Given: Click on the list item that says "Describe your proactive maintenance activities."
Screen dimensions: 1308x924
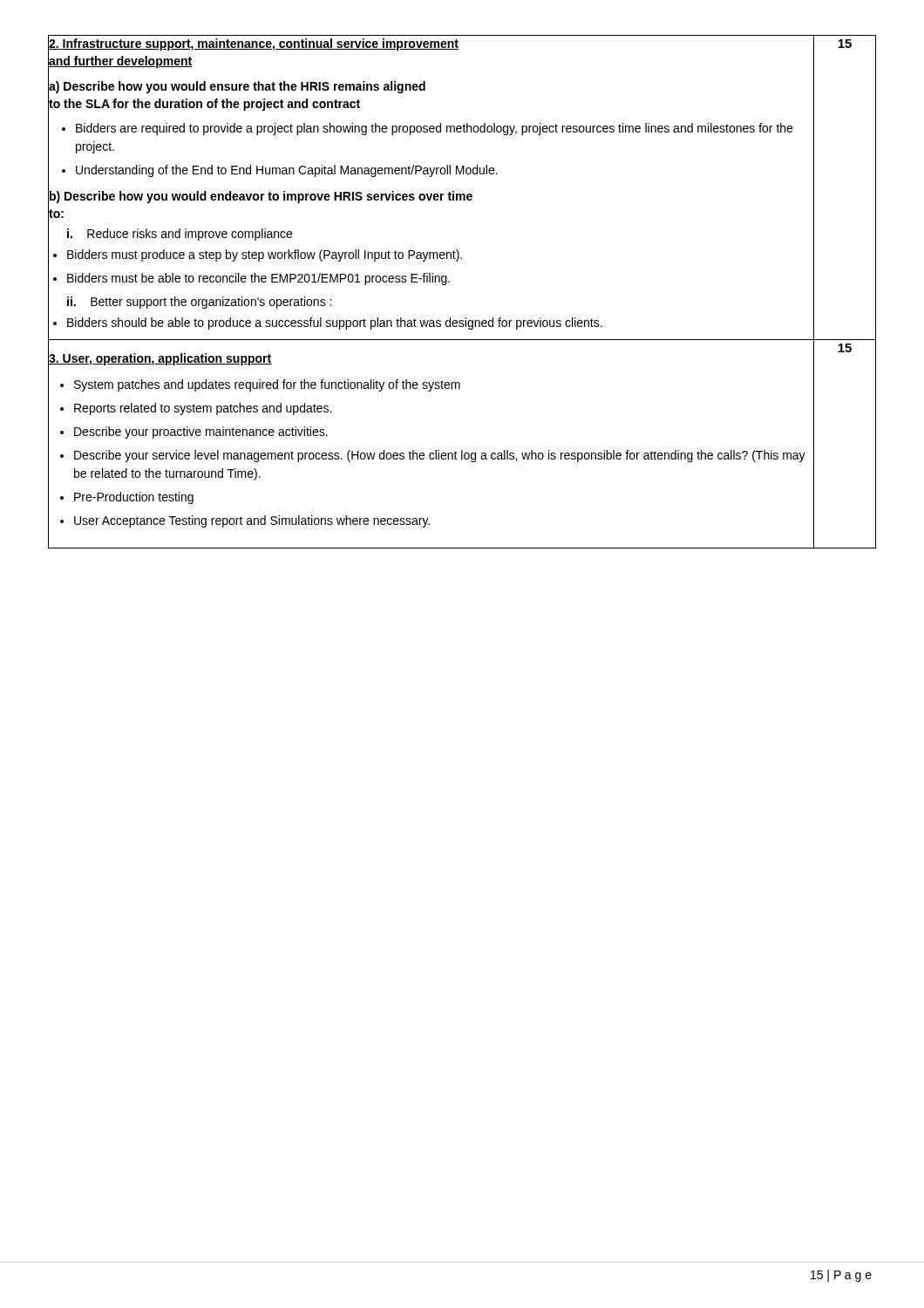Looking at the screenshot, I should [x=190, y=432].
